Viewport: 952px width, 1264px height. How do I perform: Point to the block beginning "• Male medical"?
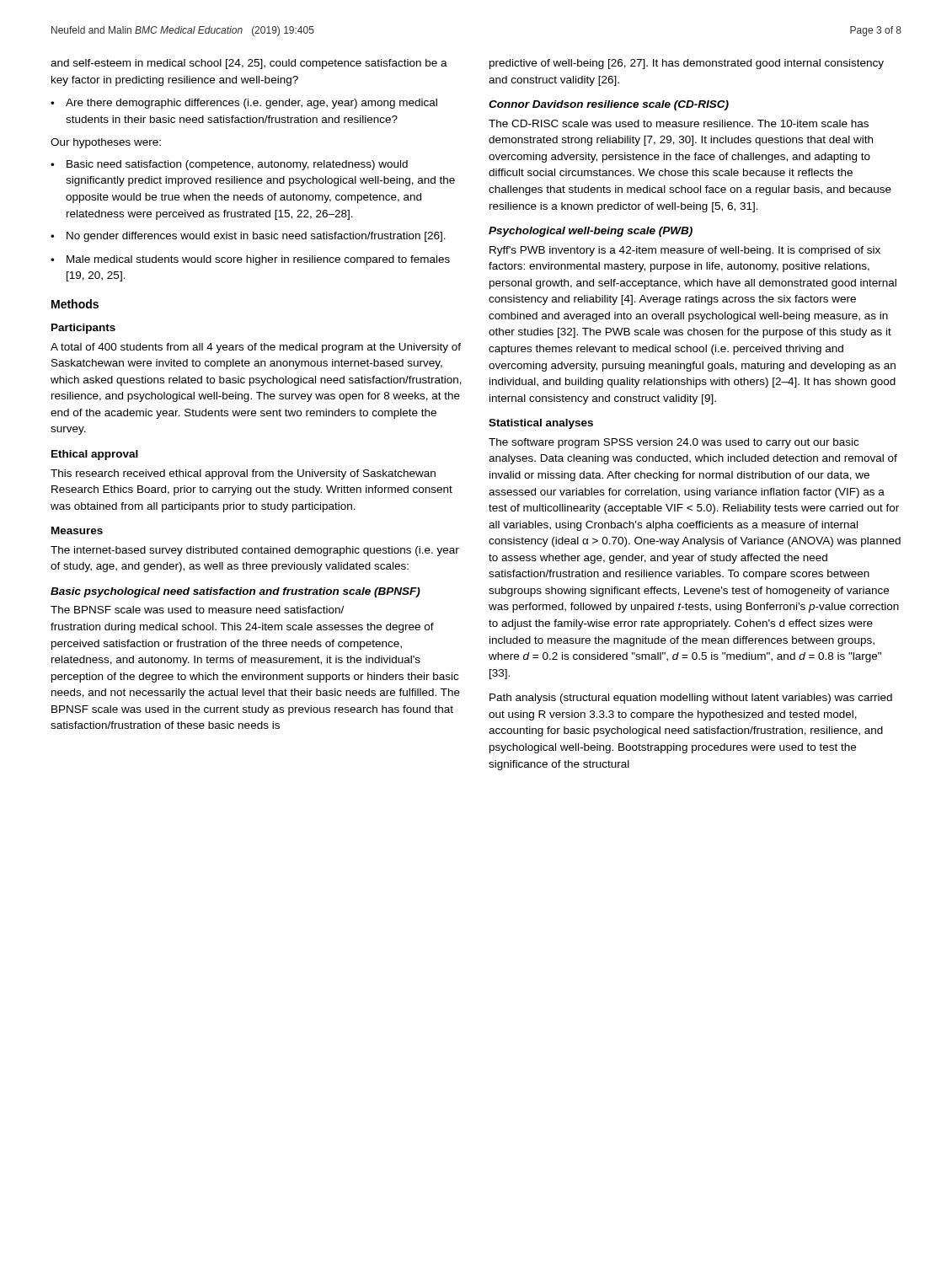pos(257,267)
